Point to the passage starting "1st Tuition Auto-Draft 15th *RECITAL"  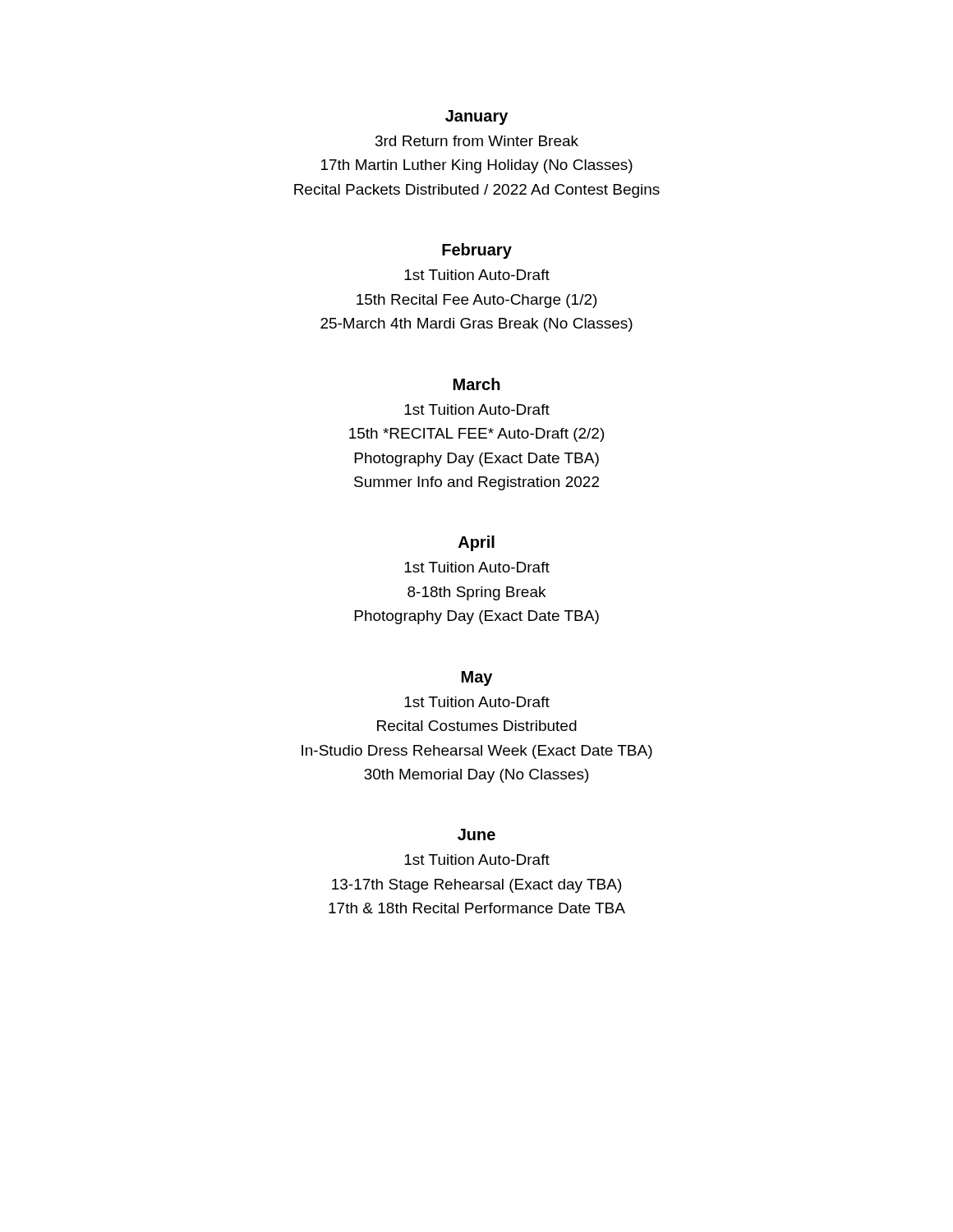pyautogui.click(x=476, y=445)
